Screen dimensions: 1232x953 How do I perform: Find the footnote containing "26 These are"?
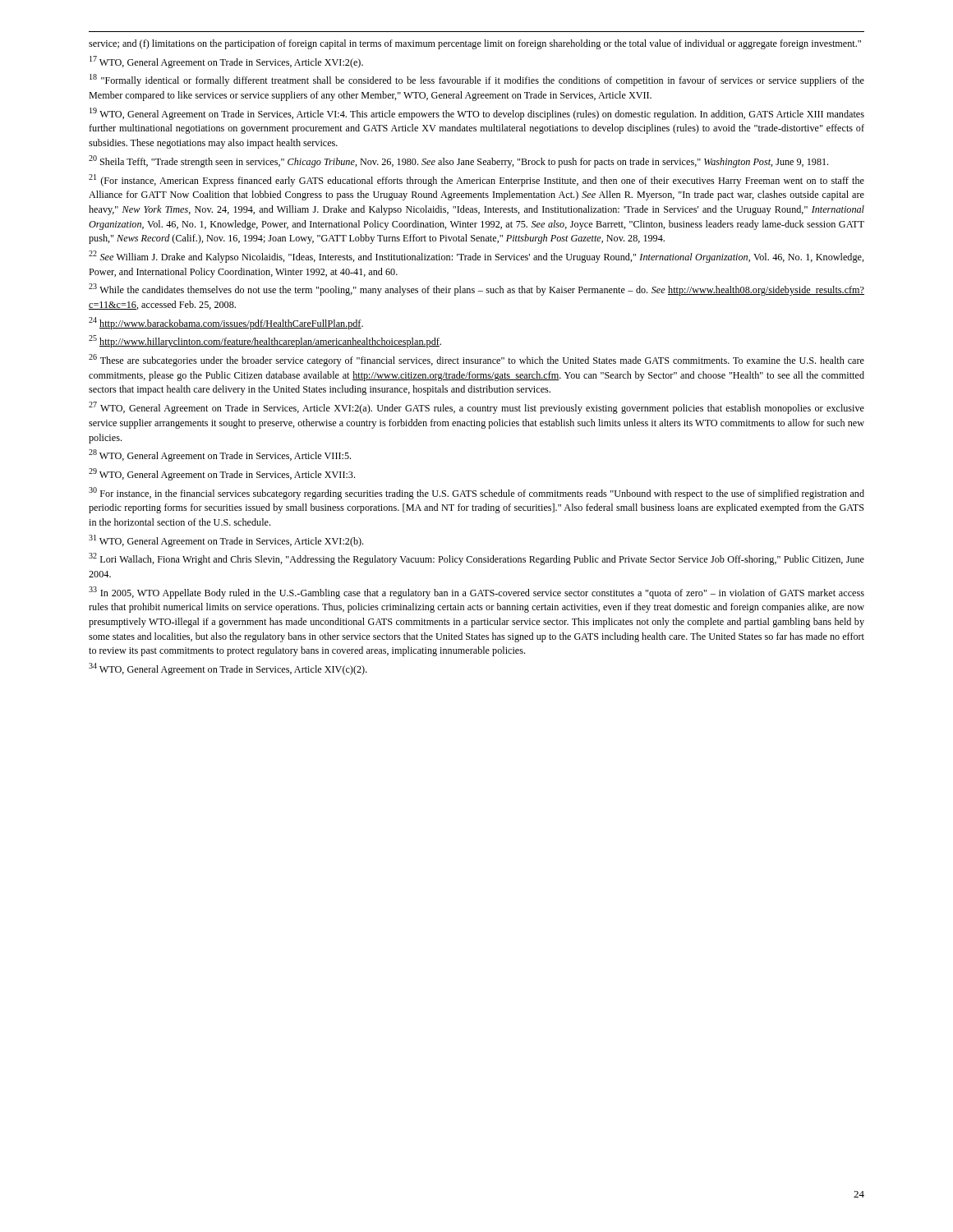coord(476,375)
